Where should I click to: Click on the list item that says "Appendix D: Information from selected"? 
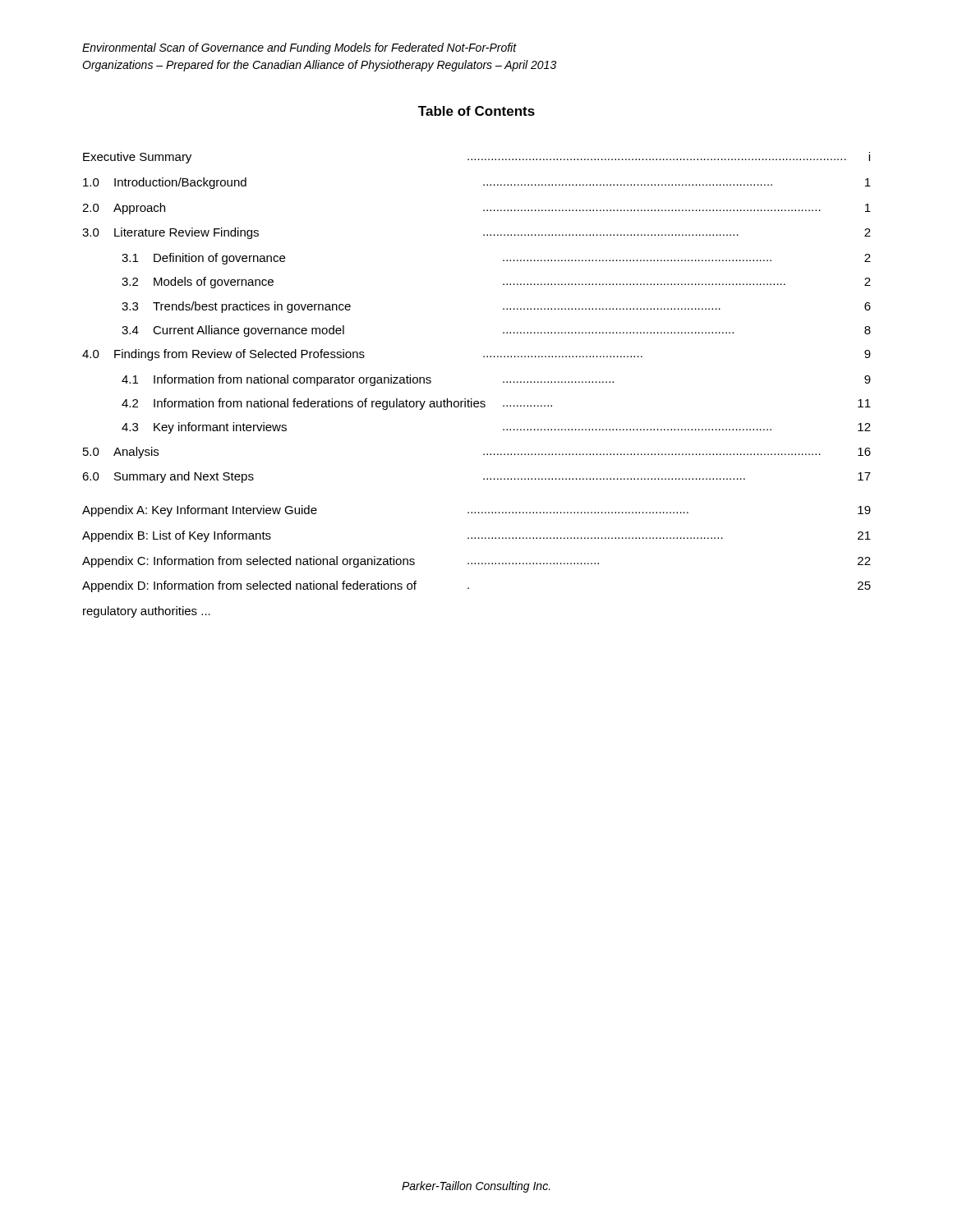[249, 586]
